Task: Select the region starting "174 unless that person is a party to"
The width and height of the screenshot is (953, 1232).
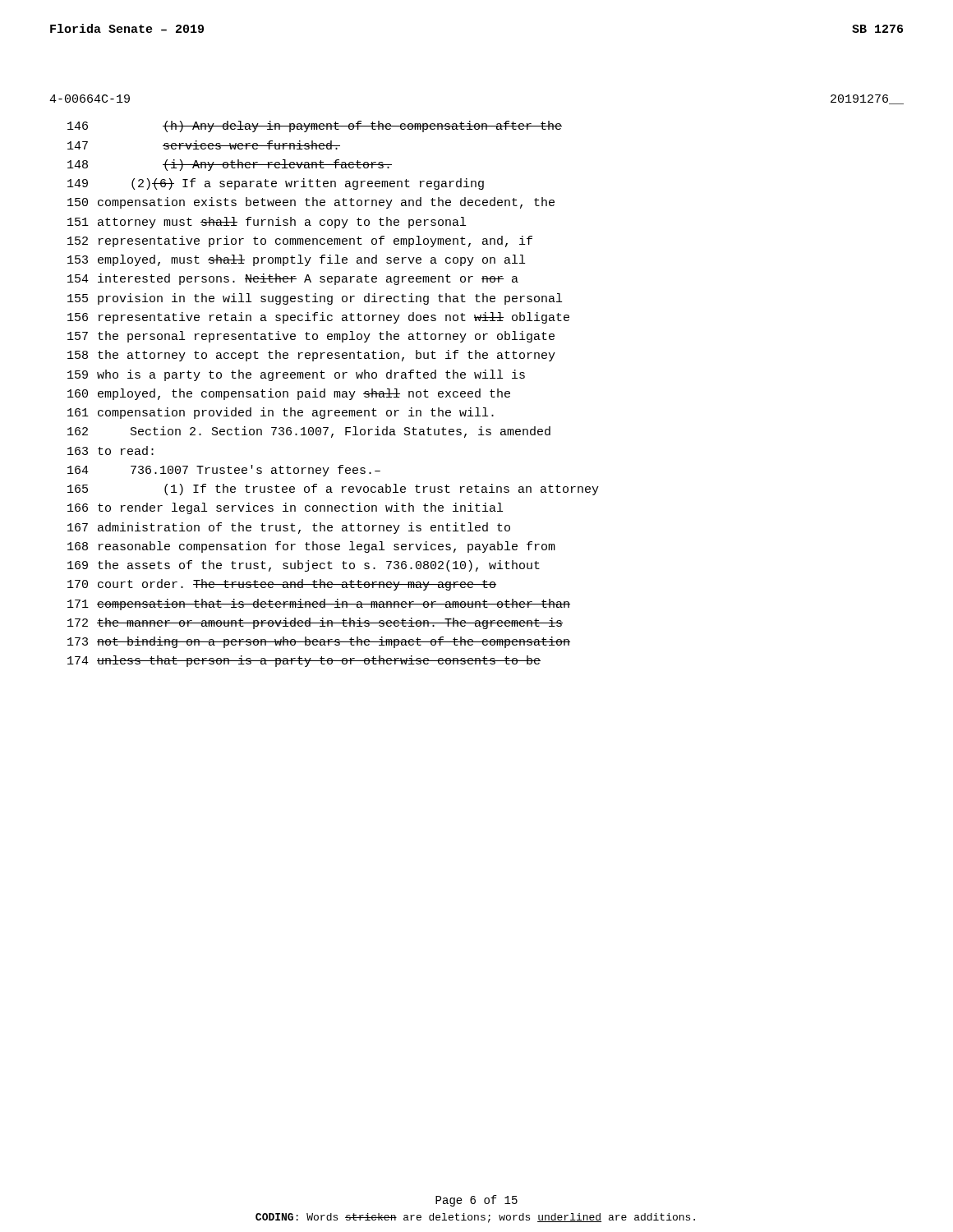Action: click(x=476, y=662)
